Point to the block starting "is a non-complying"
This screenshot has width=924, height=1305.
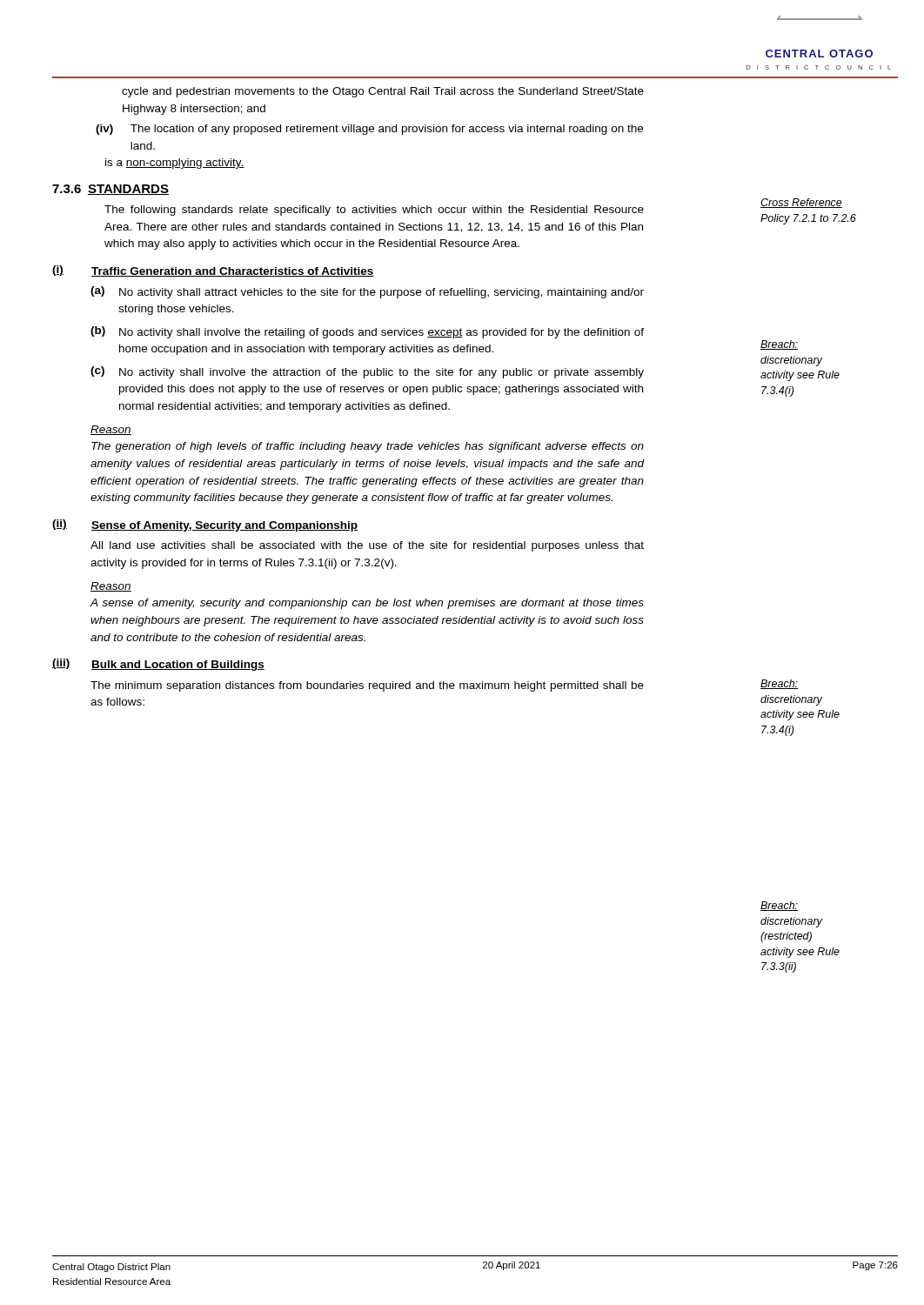(x=174, y=162)
